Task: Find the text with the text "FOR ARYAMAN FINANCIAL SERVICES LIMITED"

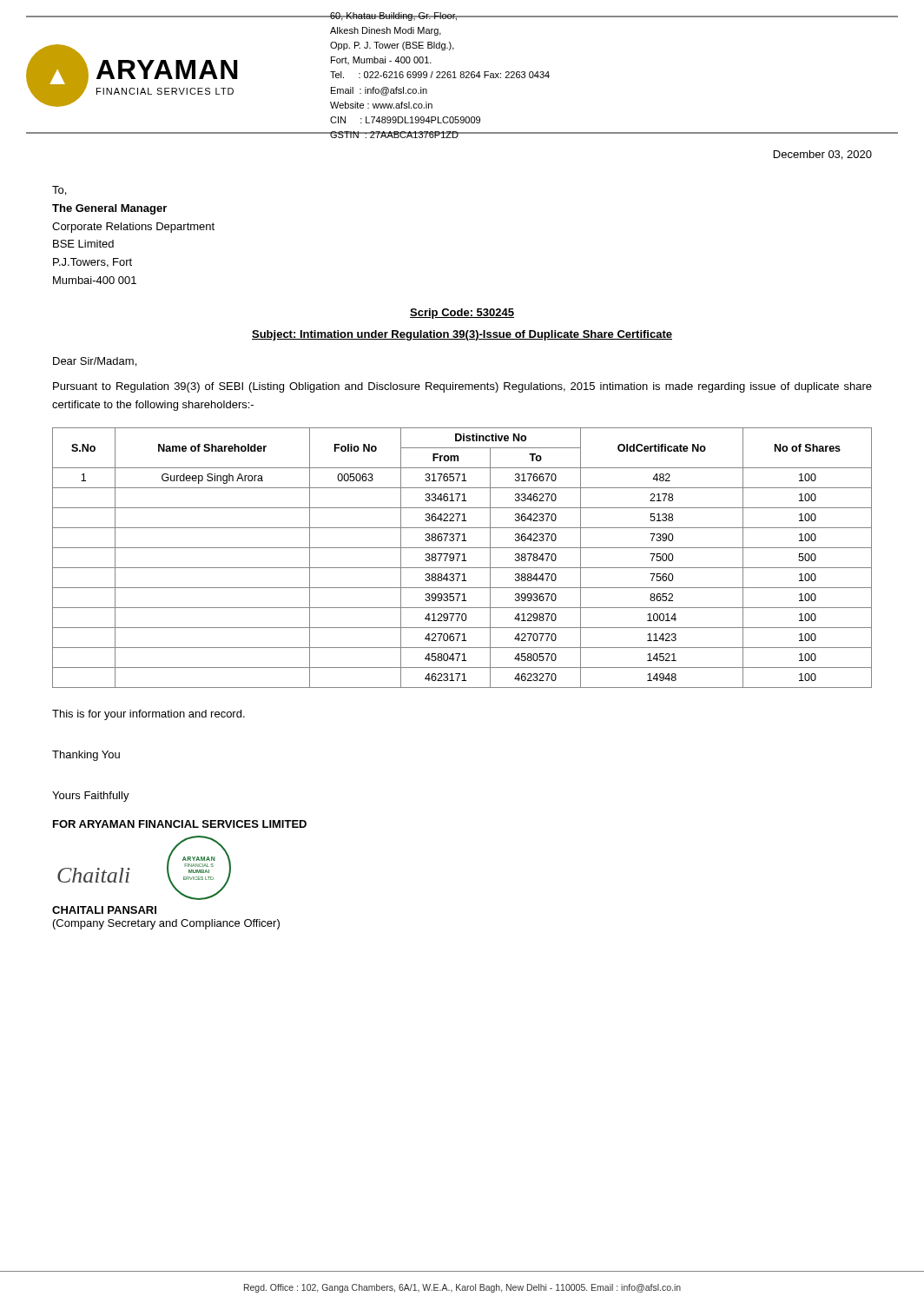Action: click(180, 824)
